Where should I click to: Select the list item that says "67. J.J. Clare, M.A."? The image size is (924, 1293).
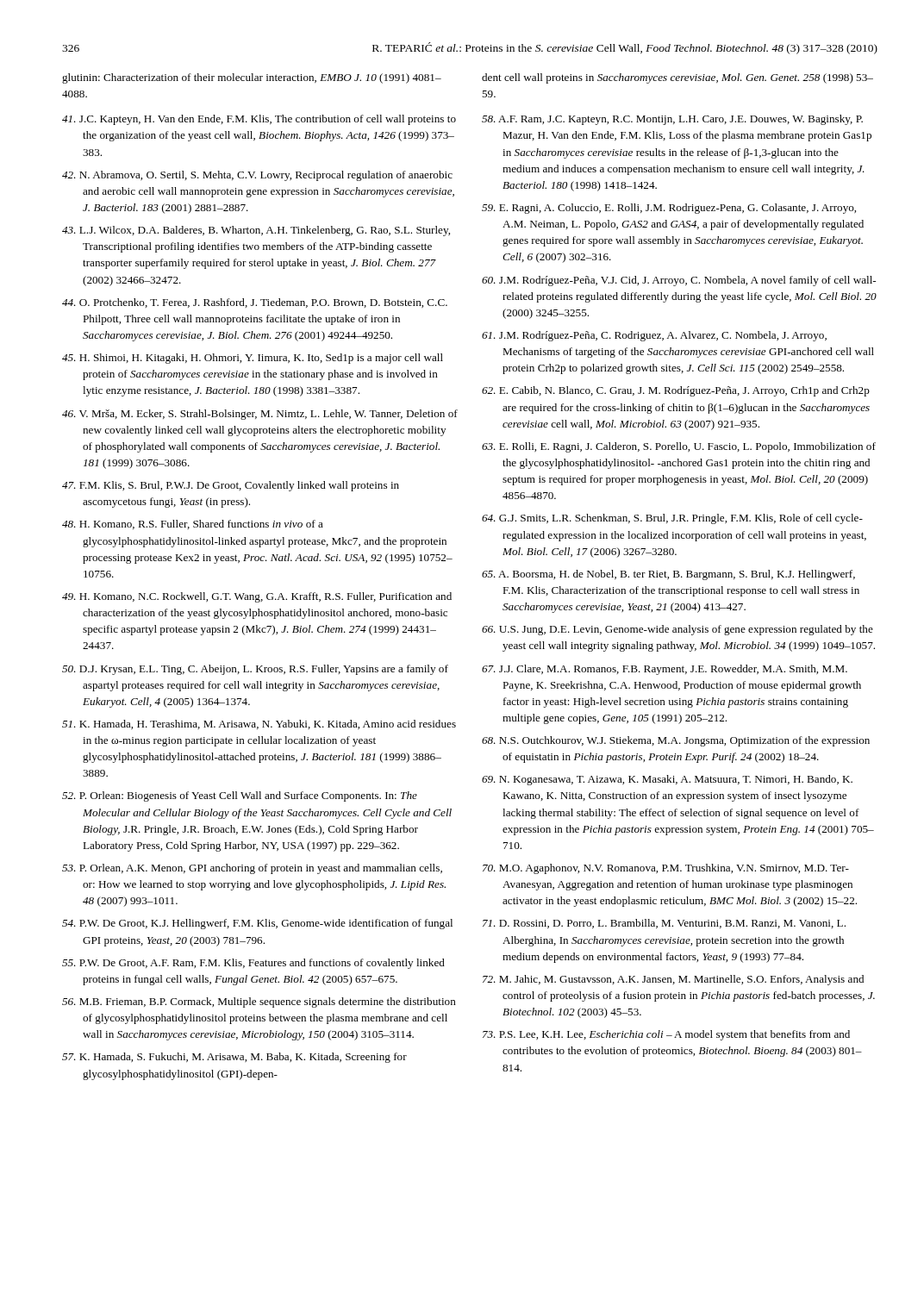click(672, 693)
